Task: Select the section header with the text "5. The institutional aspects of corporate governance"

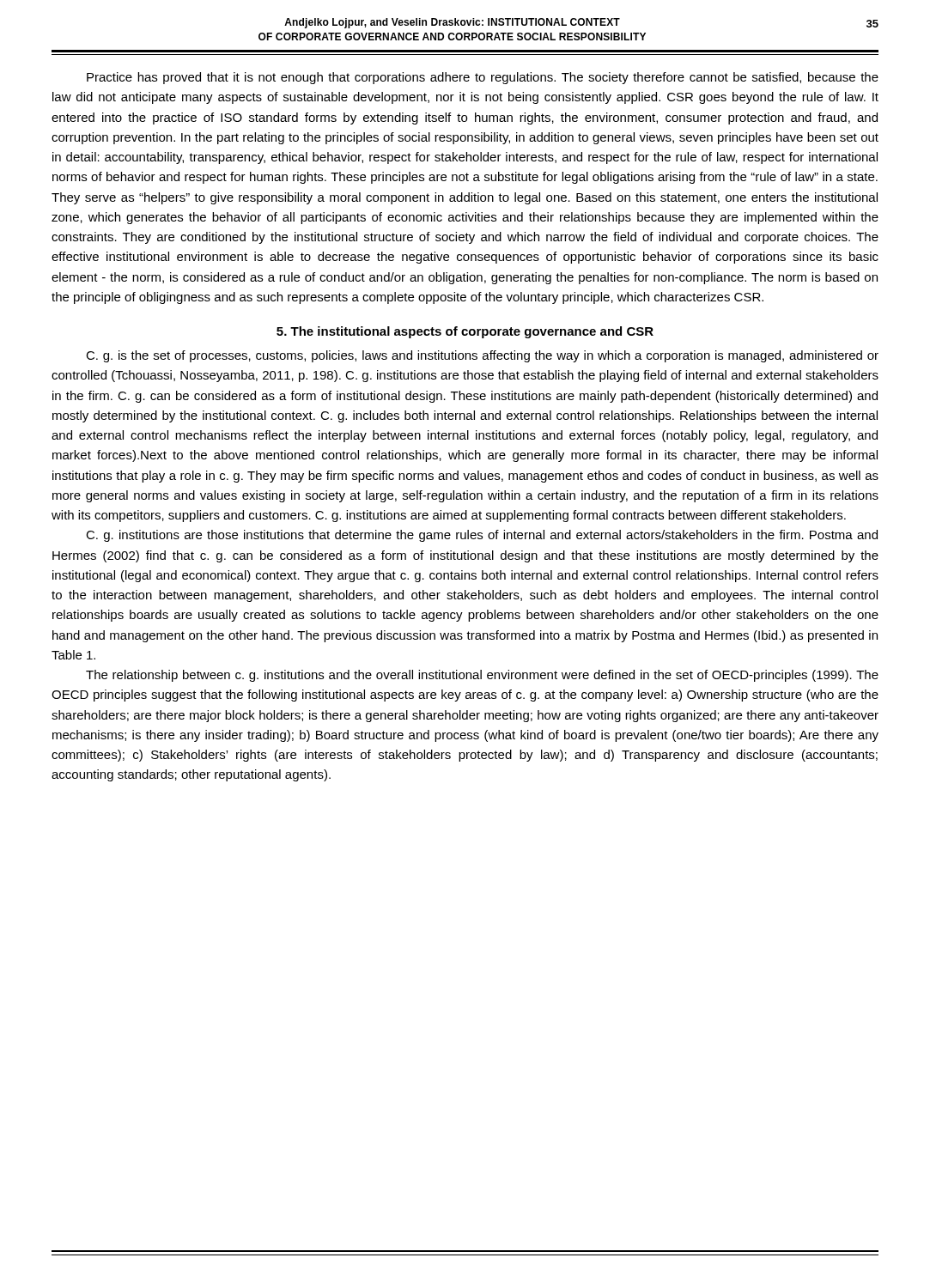Action: click(x=465, y=331)
